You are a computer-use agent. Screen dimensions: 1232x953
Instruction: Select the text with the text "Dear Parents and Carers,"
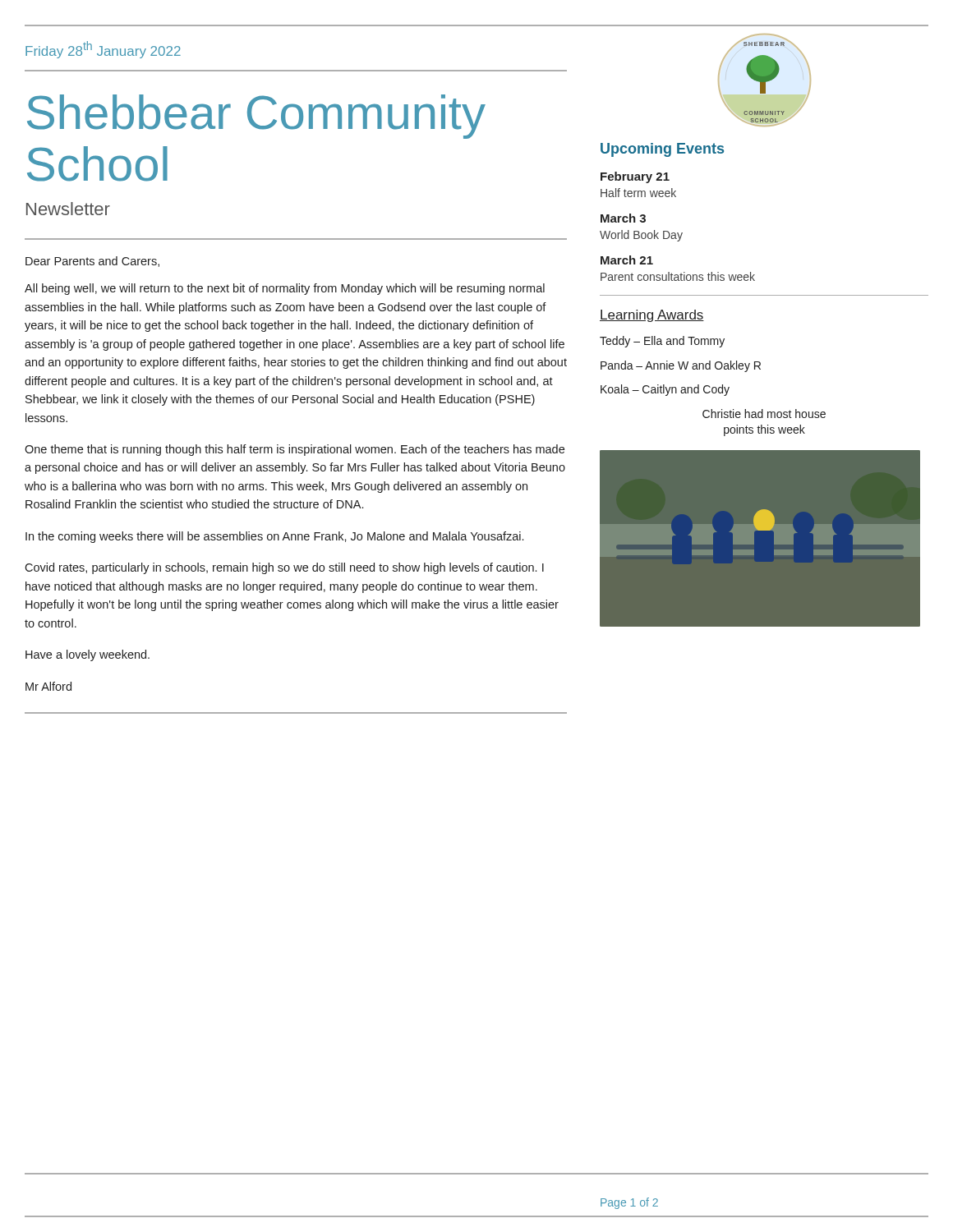click(x=93, y=261)
